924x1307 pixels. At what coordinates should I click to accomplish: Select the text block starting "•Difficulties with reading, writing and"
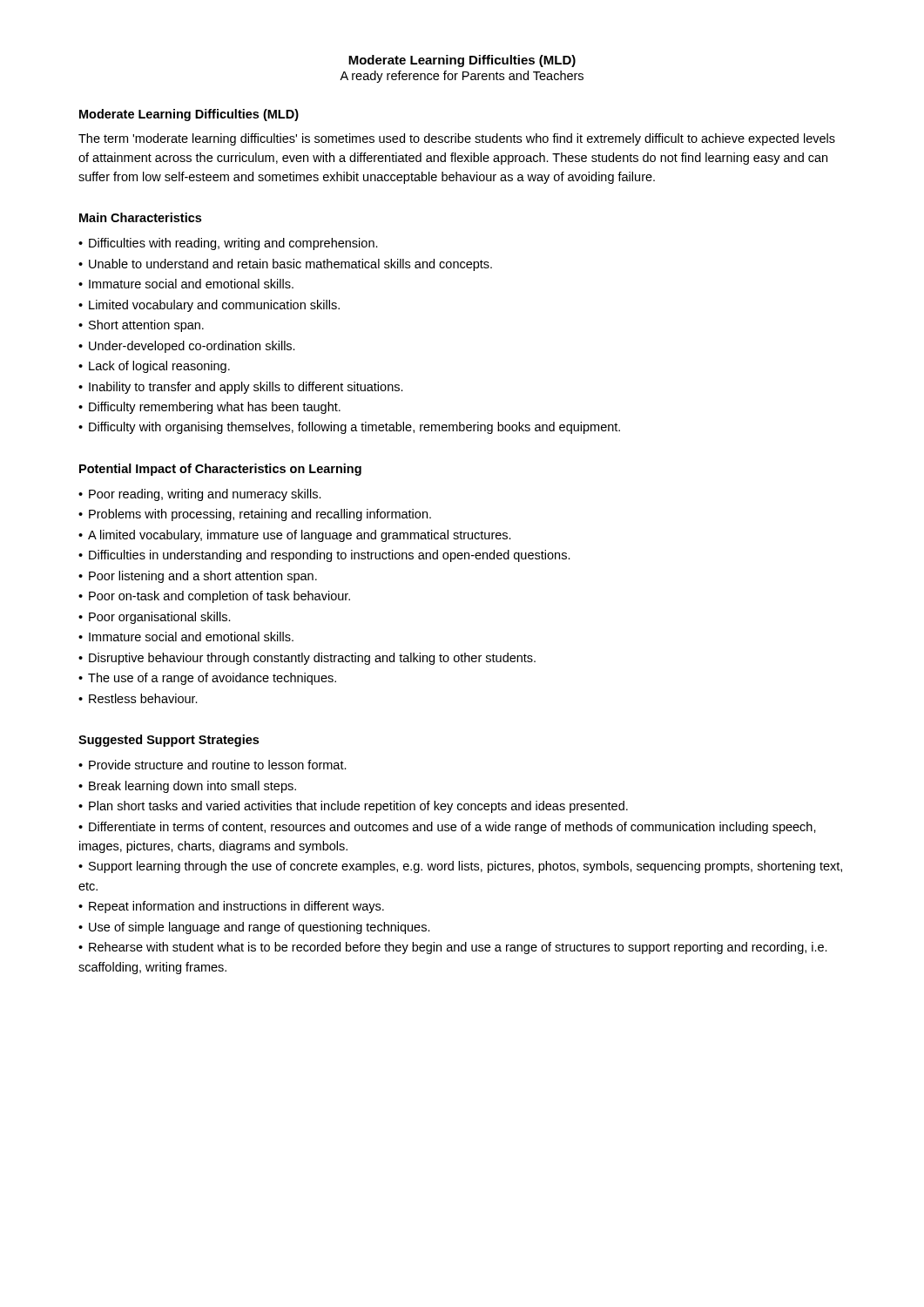pos(228,243)
